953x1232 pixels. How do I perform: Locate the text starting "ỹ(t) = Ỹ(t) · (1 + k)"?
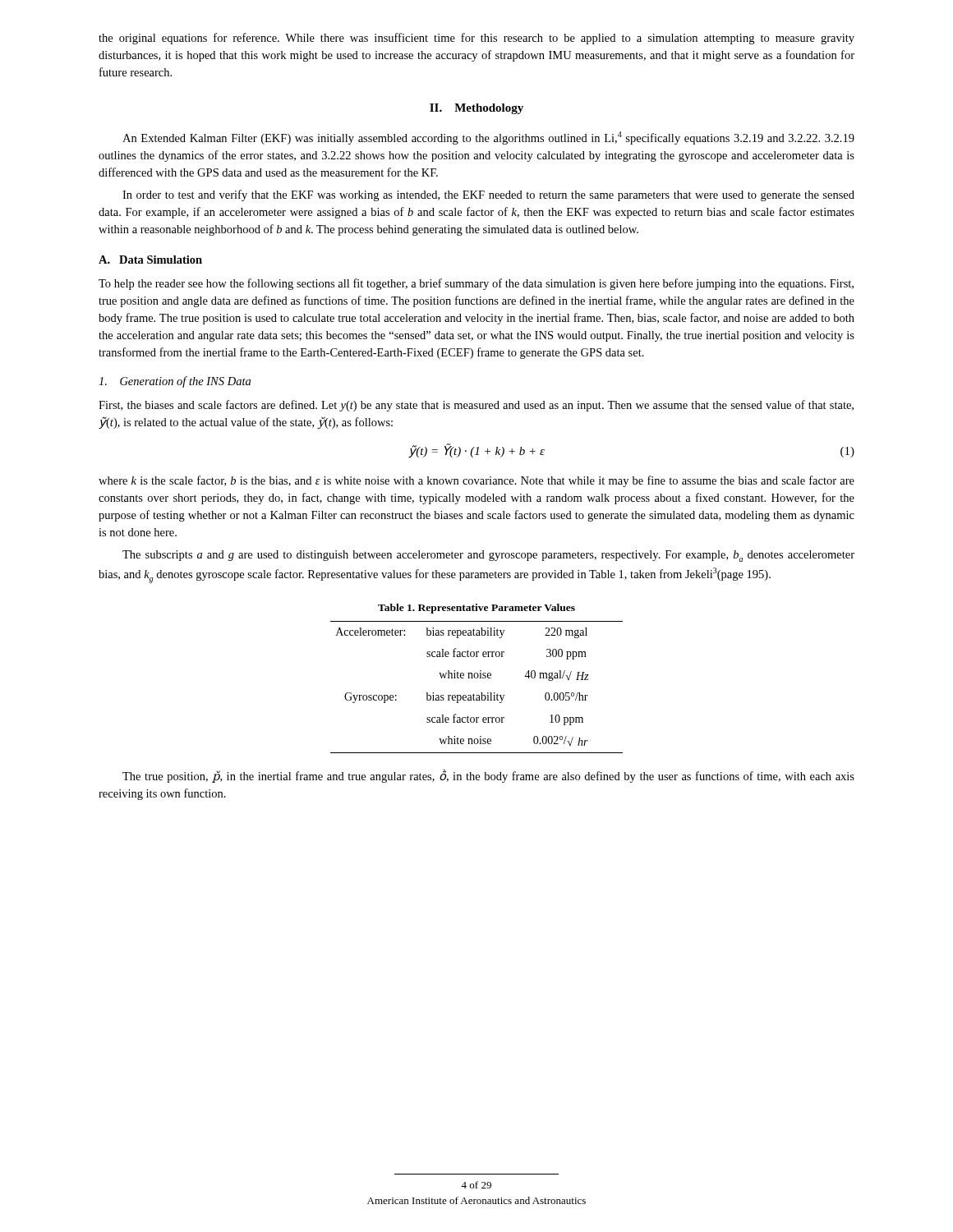472,451
